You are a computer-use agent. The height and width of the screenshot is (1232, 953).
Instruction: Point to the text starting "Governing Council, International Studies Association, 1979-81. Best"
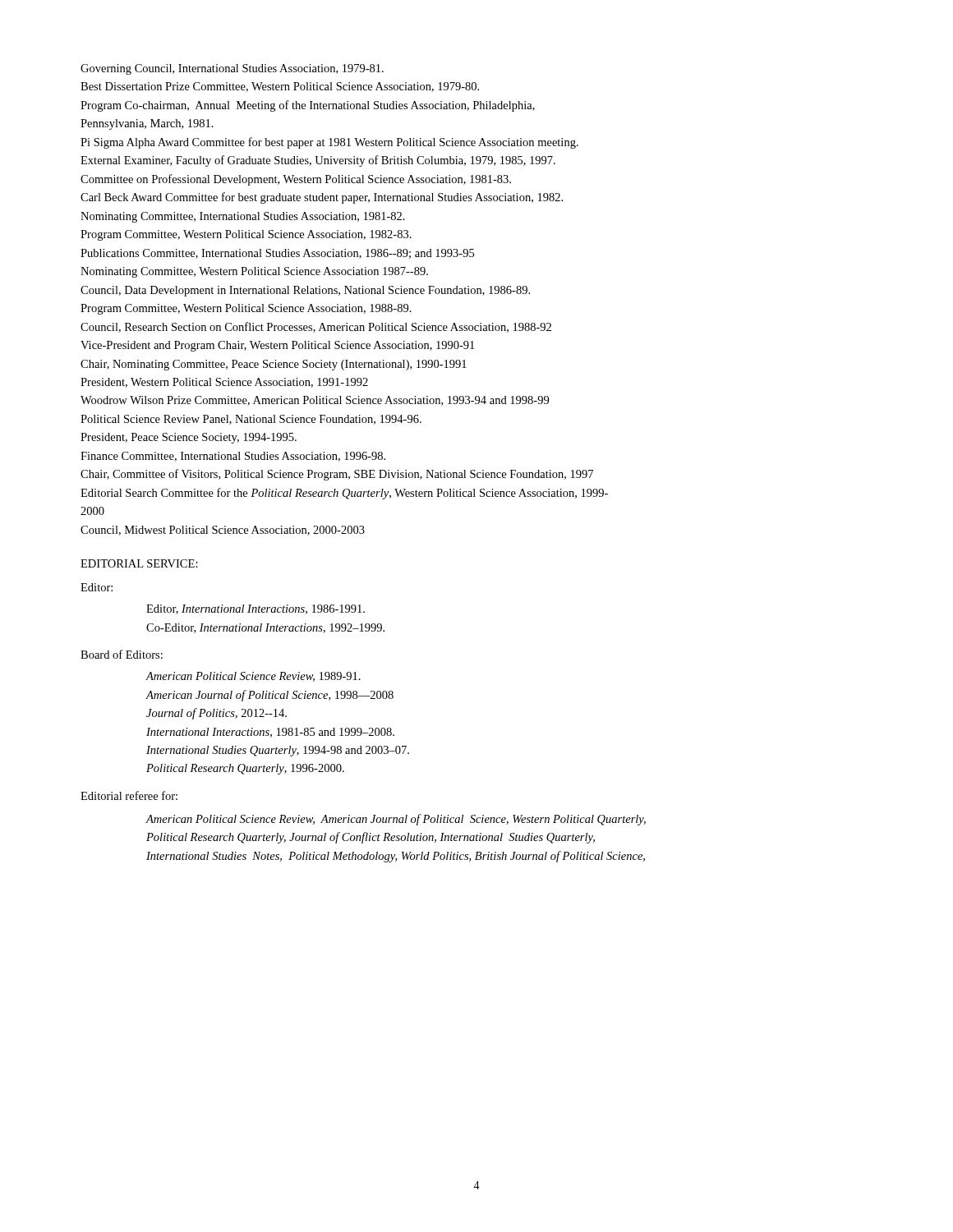tap(476, 299)
